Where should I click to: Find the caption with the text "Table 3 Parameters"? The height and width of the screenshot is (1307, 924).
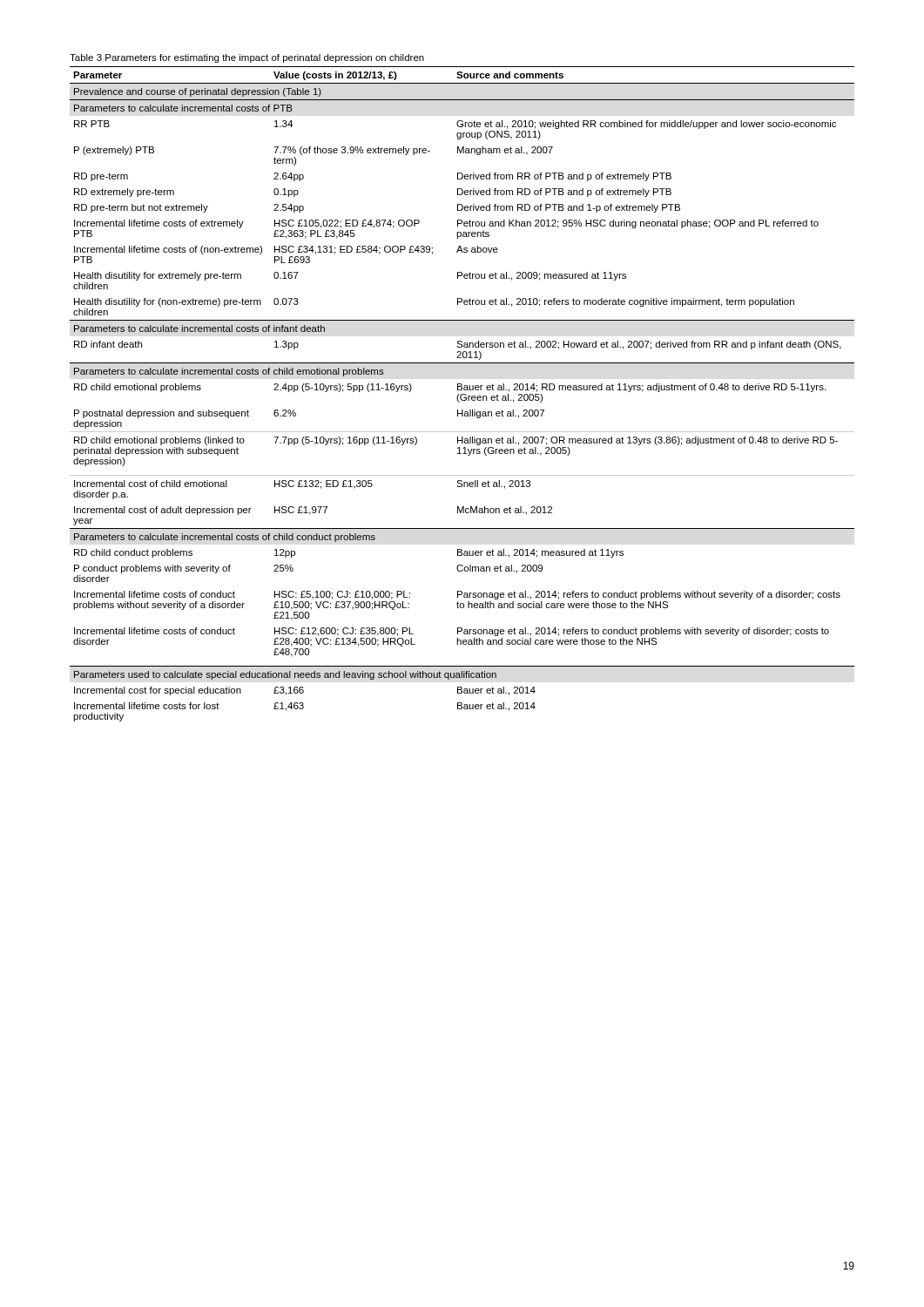click(247, 58)
